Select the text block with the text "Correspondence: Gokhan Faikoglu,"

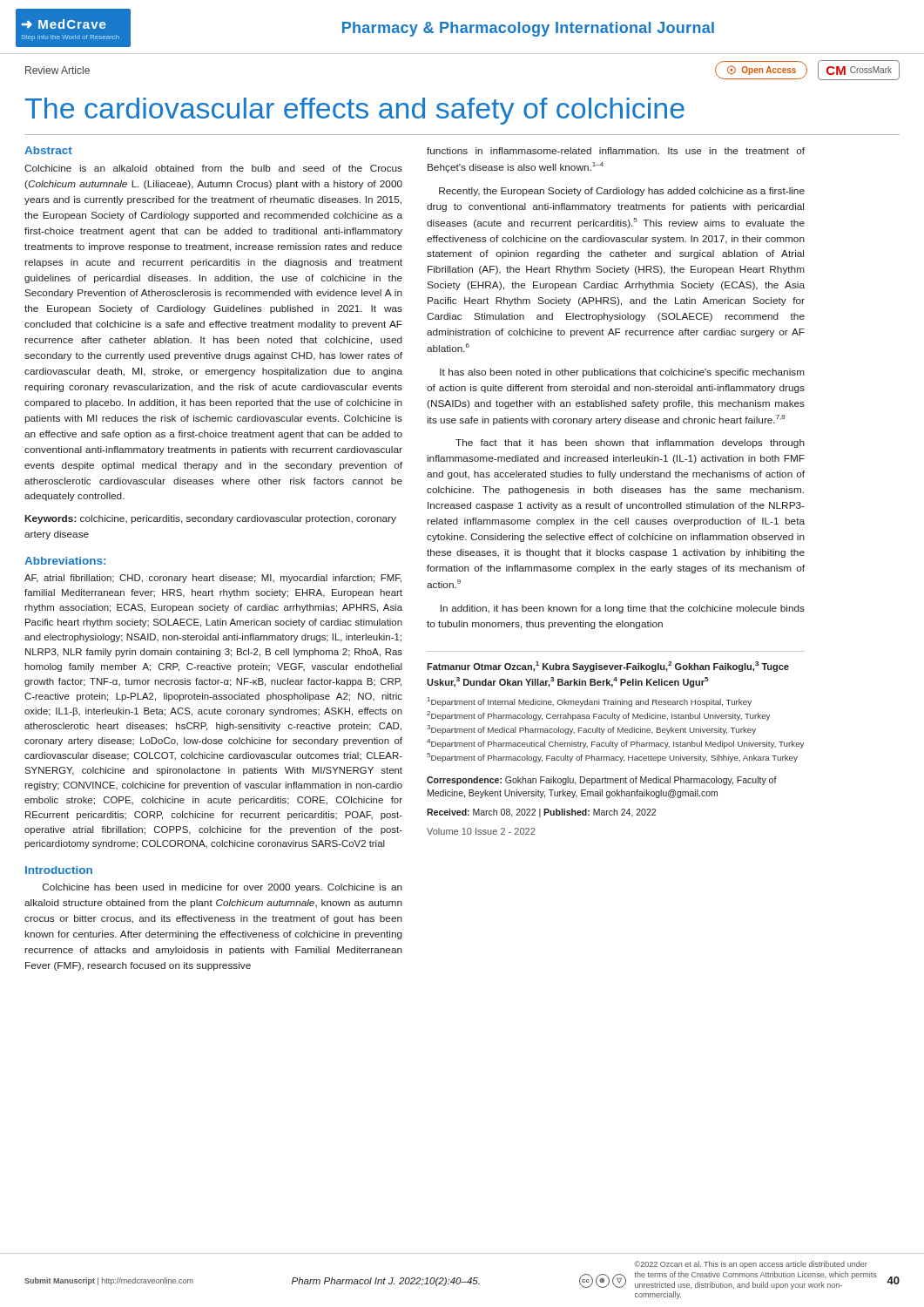click(601, 786)
